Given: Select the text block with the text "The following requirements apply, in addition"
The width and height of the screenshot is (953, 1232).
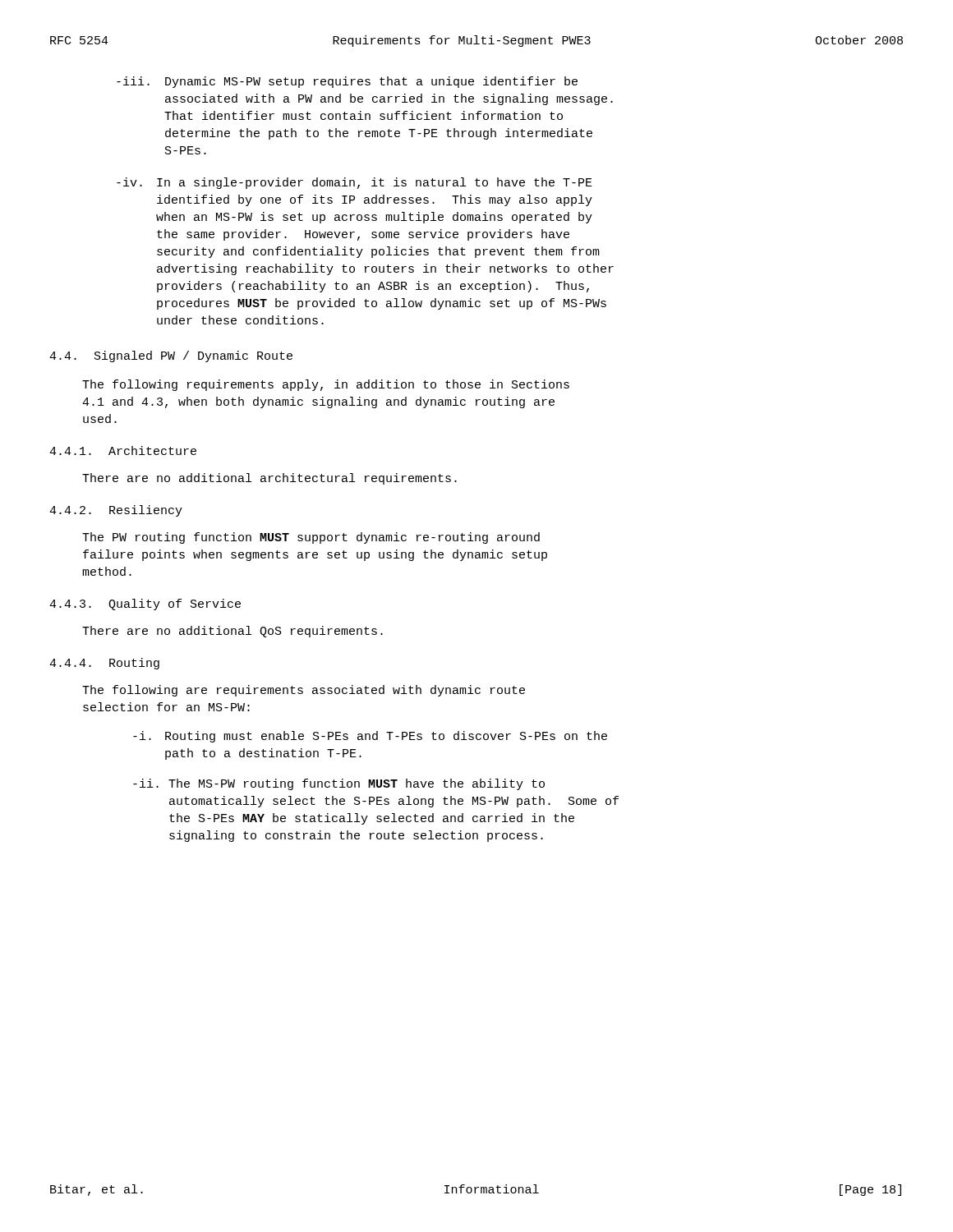Looking at the screenshot, I should [326, 403].
